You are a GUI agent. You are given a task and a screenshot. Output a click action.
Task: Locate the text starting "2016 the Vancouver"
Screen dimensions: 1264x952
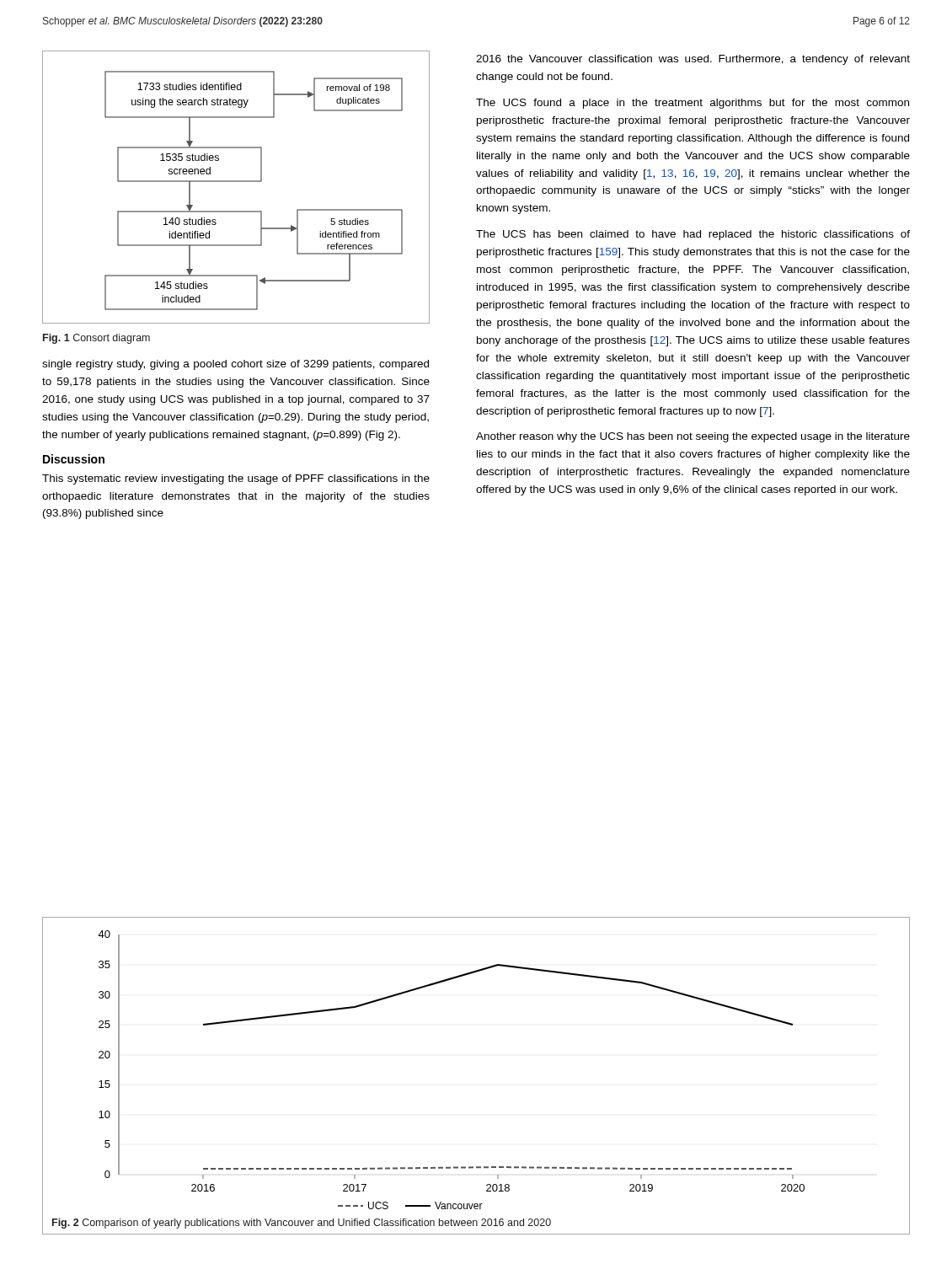coord(693,67)
